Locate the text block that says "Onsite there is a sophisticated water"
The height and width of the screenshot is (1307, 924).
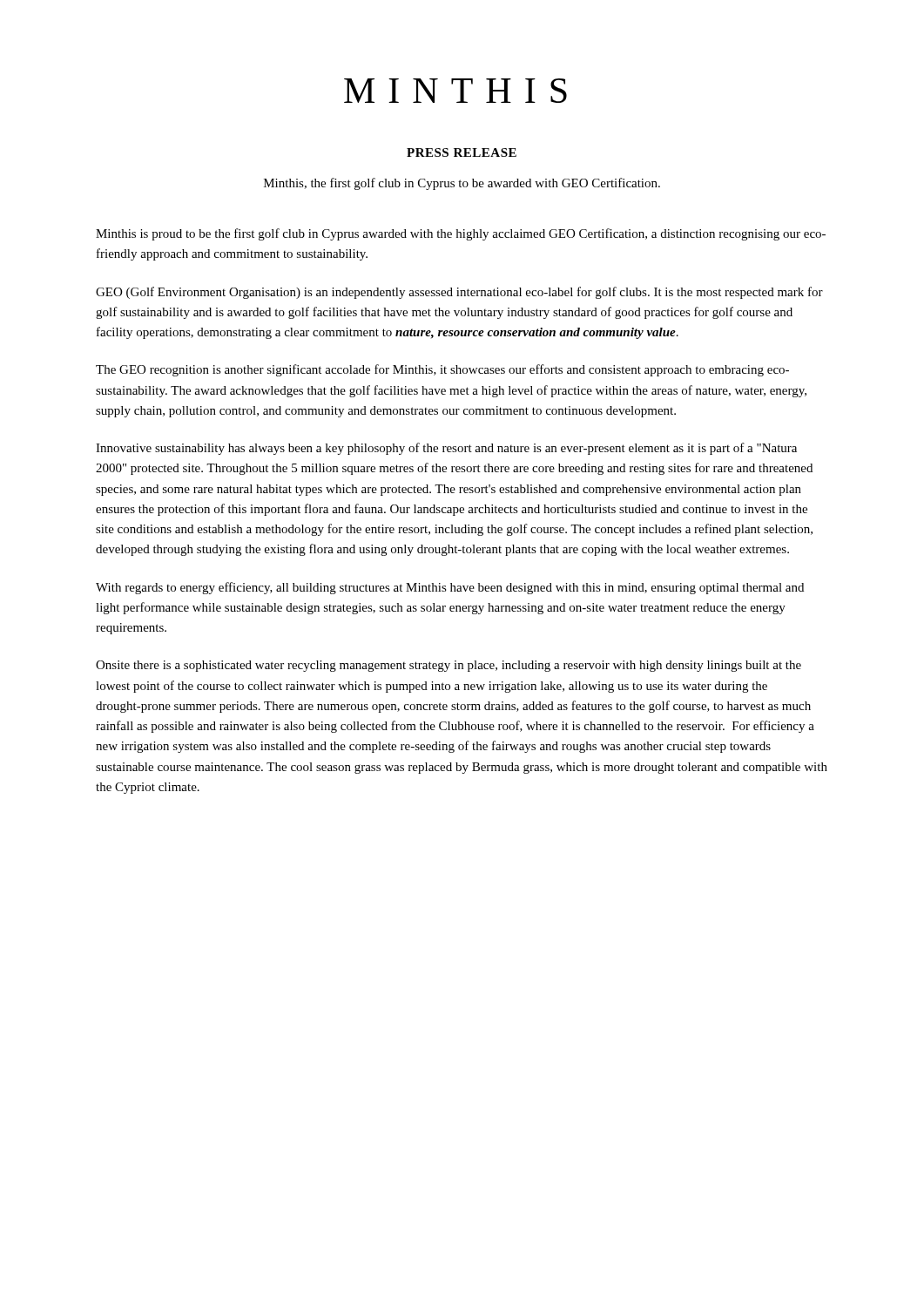[x=462, y=726]
